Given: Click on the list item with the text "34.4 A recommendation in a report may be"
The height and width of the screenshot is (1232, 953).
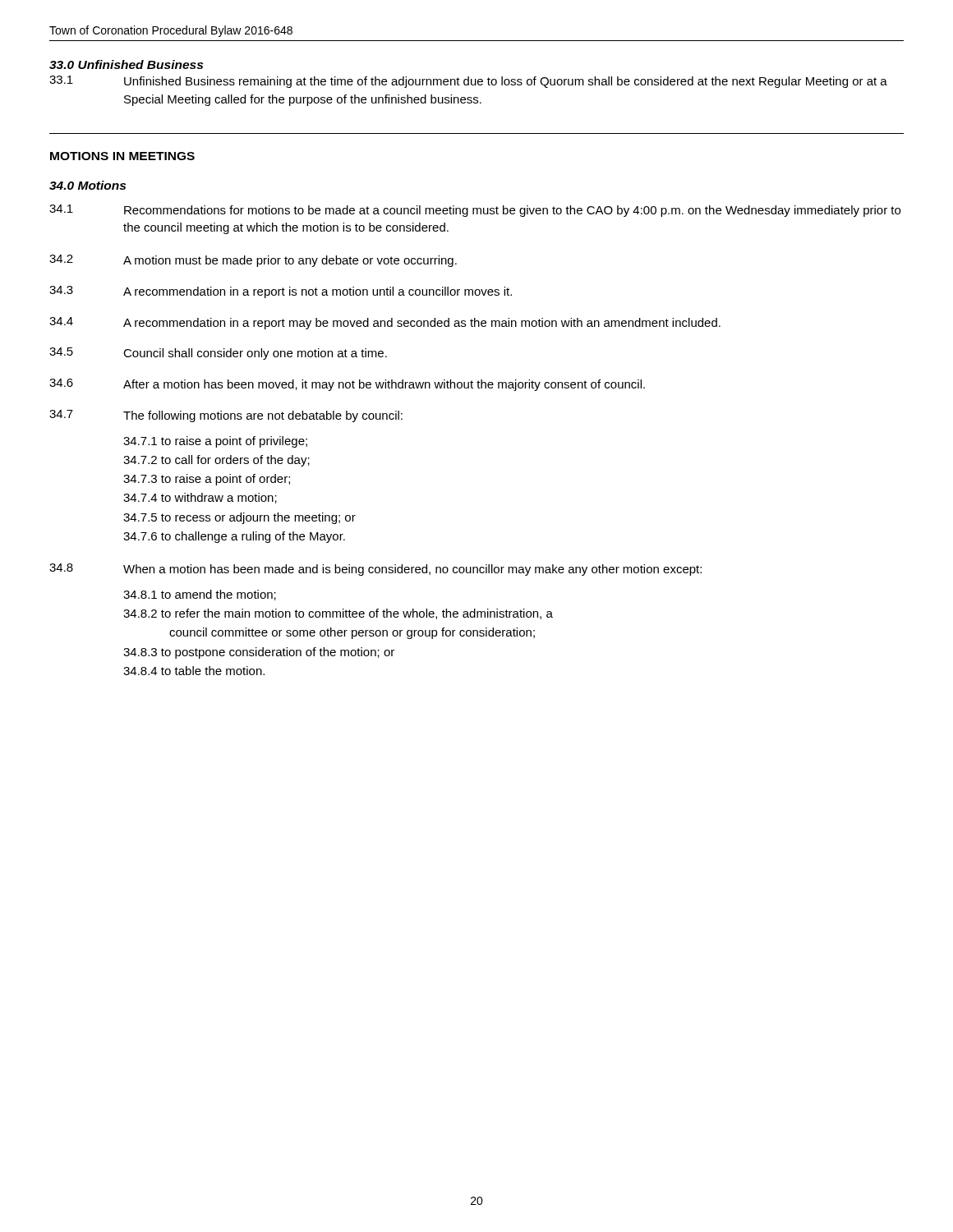Looking at the screenshot, I should 476,322.
